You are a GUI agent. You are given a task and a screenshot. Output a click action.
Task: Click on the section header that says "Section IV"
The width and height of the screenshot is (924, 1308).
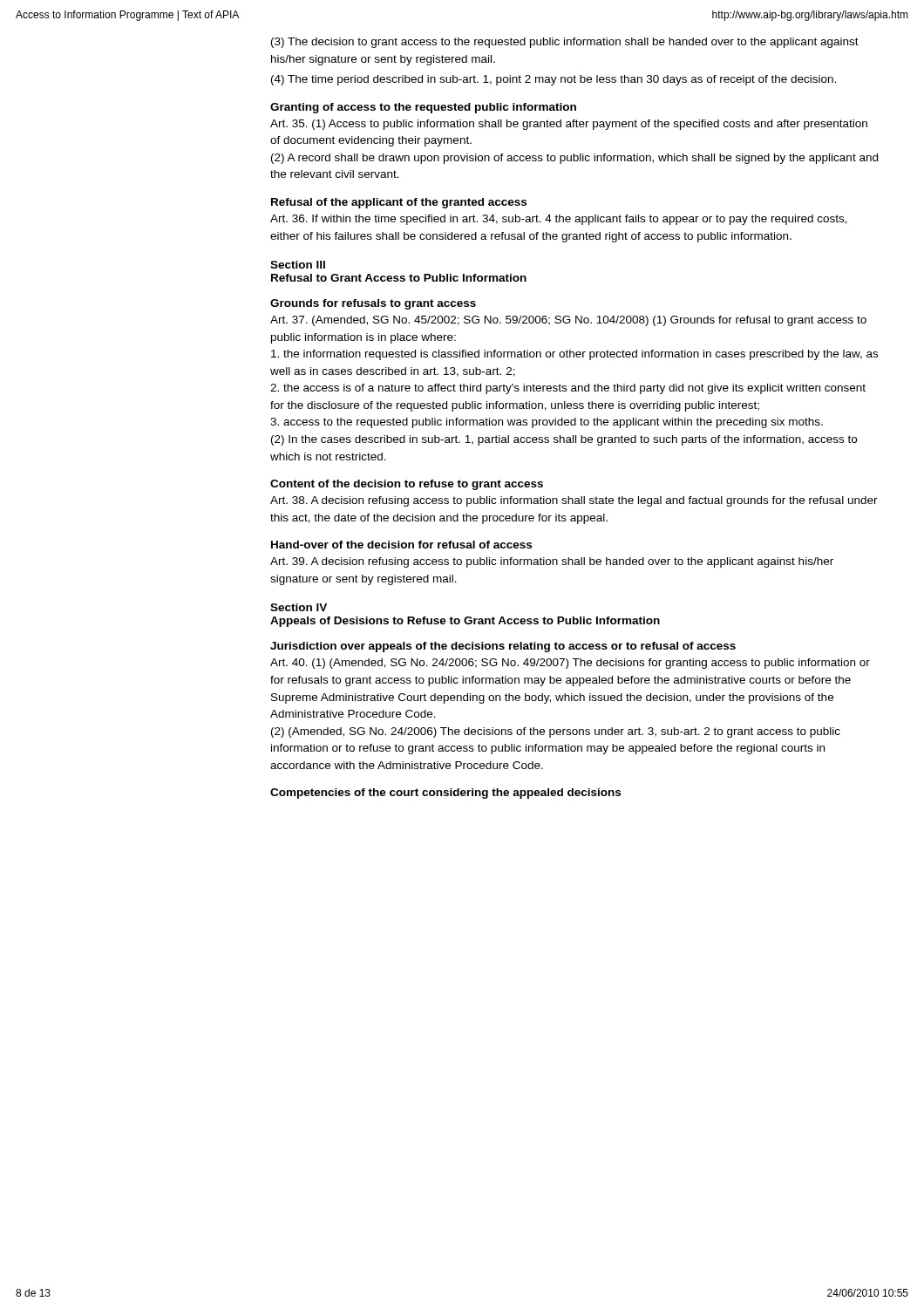coord(299,608)
